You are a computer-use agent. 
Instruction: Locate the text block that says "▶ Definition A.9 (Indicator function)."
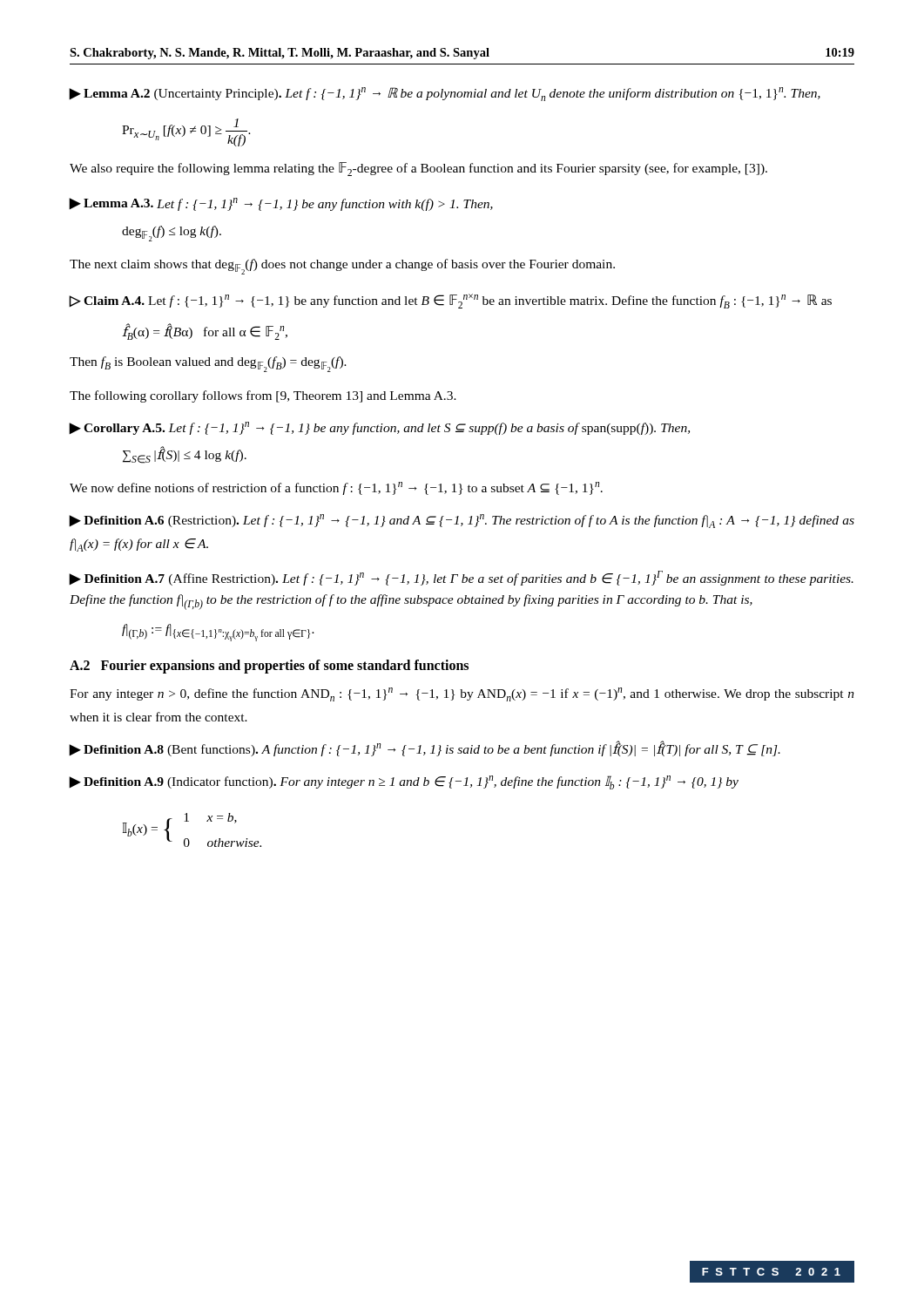(x=462, y=783)
